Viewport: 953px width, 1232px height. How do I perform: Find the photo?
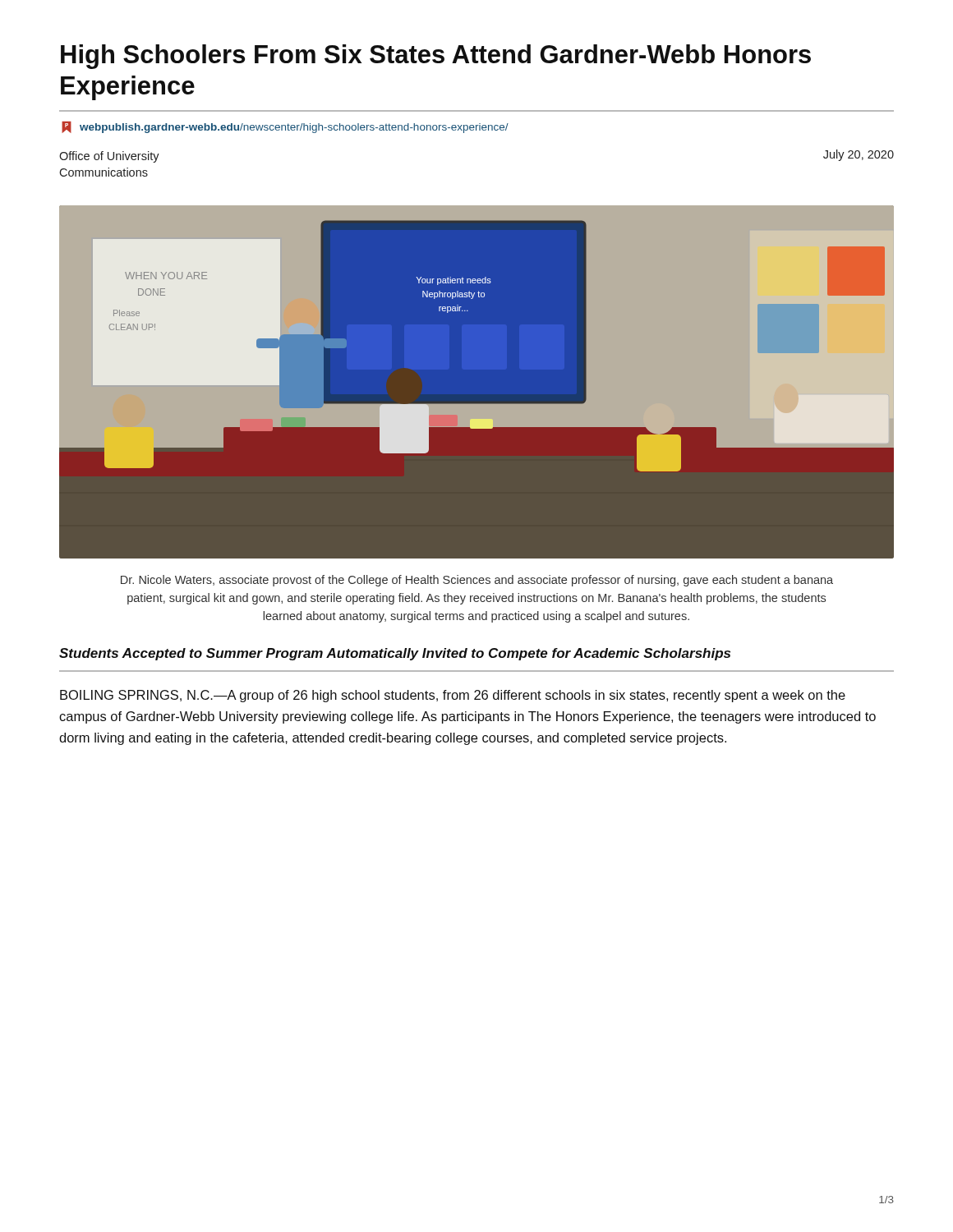pos(476,382)
